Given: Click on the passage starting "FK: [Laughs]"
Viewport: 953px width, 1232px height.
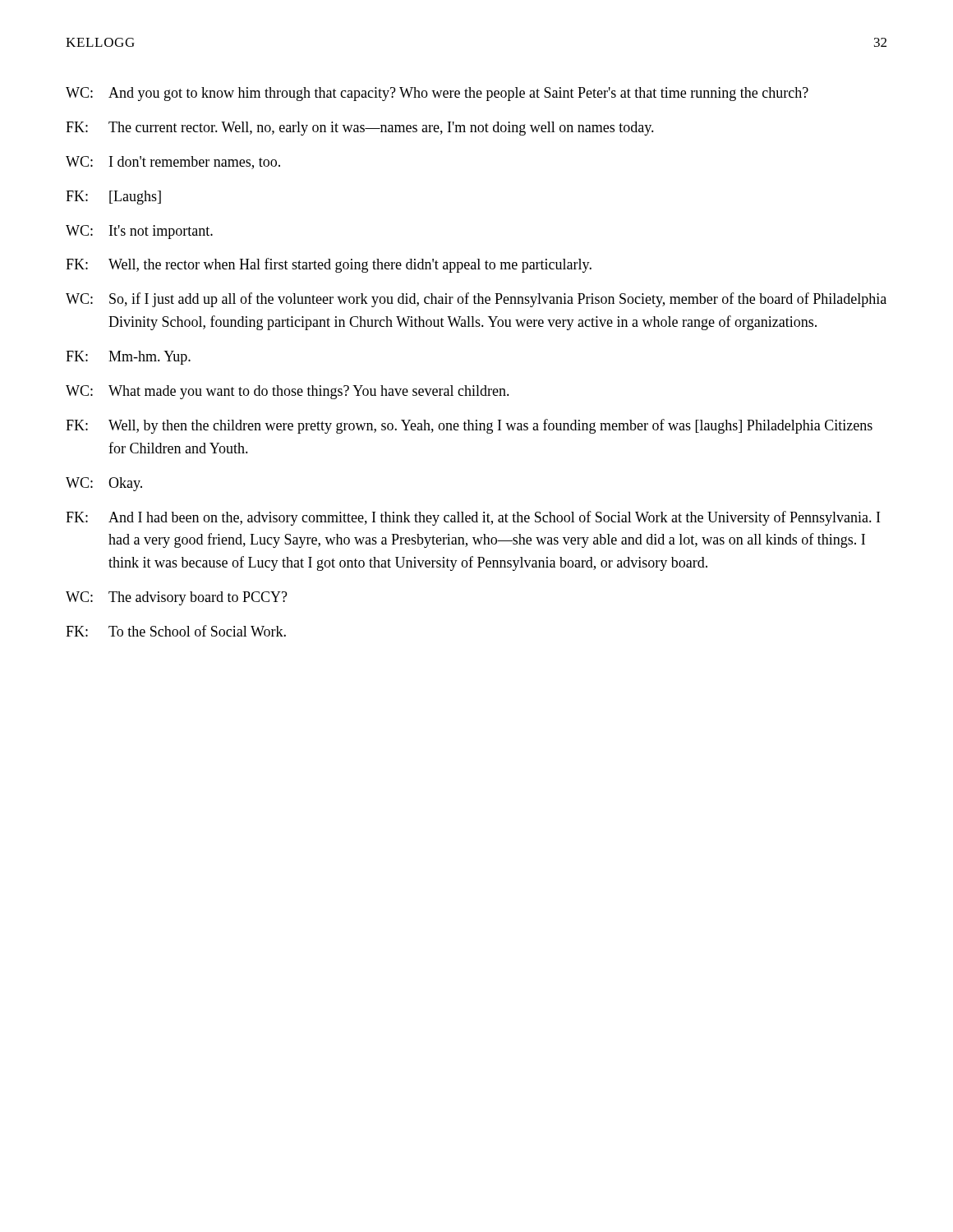Looking at the screenshot, I should (113, 198).
